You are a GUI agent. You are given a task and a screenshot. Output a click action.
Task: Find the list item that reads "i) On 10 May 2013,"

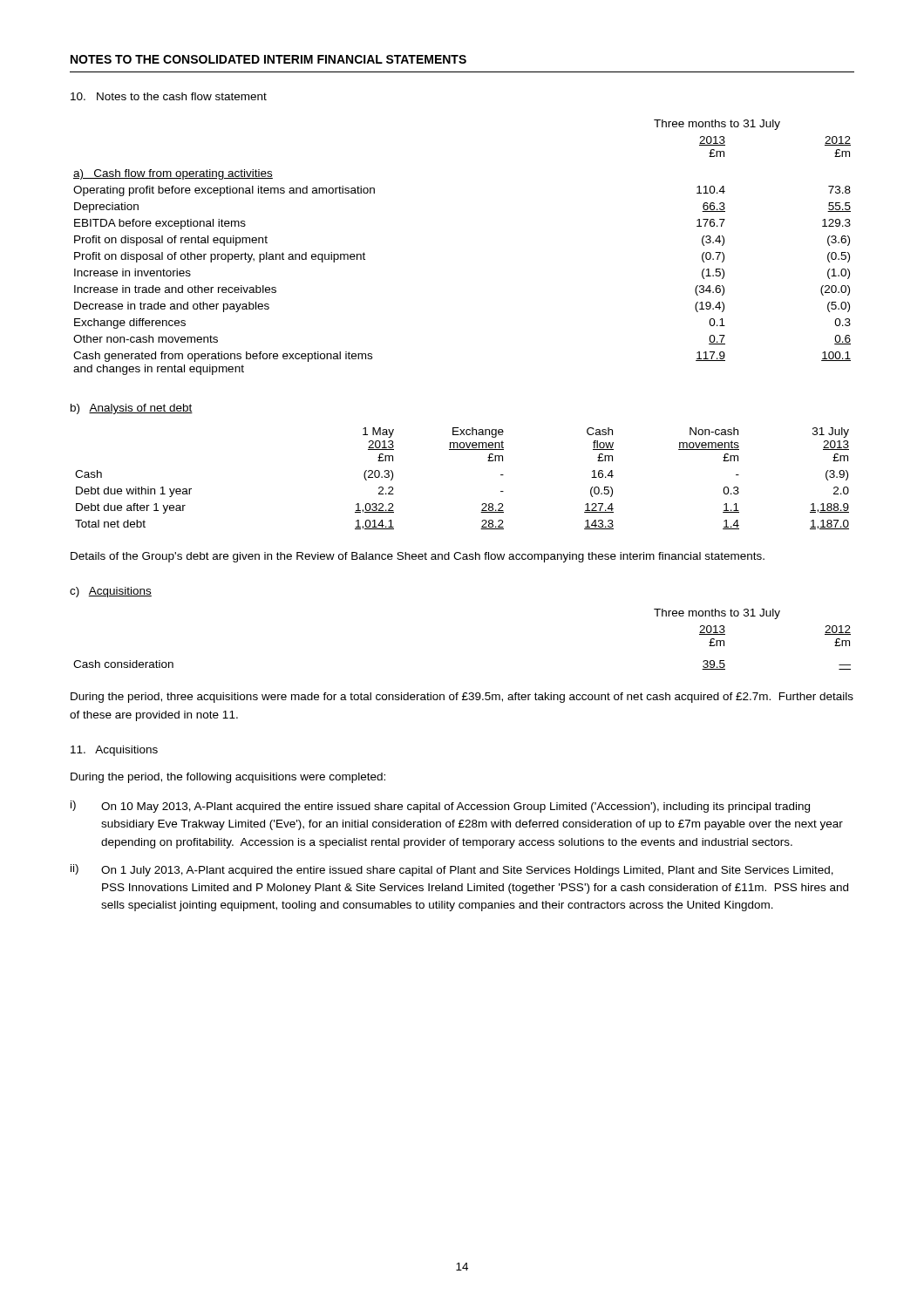click(x=462, y=824)
